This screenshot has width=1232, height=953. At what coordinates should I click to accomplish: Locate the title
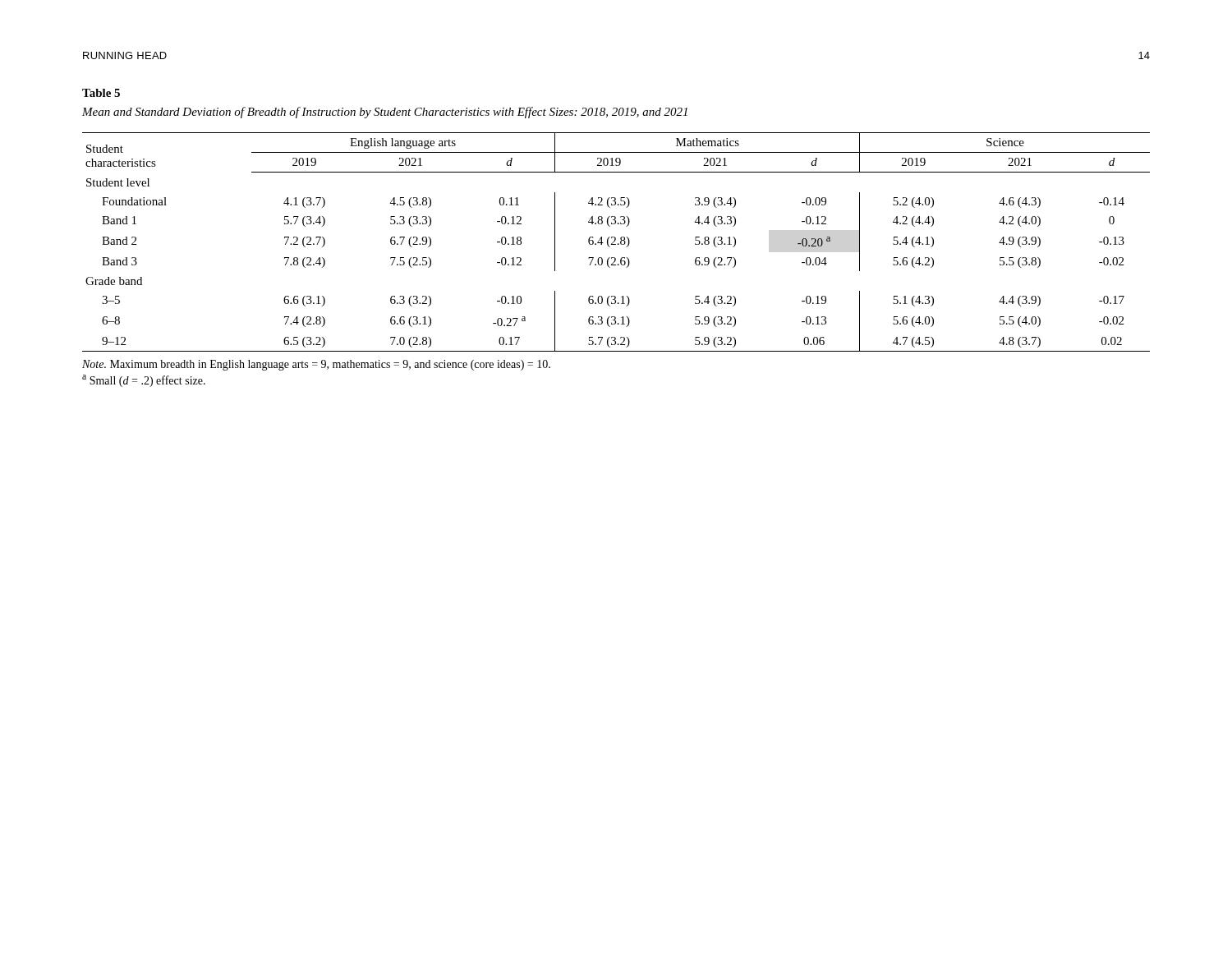(101, 93)
